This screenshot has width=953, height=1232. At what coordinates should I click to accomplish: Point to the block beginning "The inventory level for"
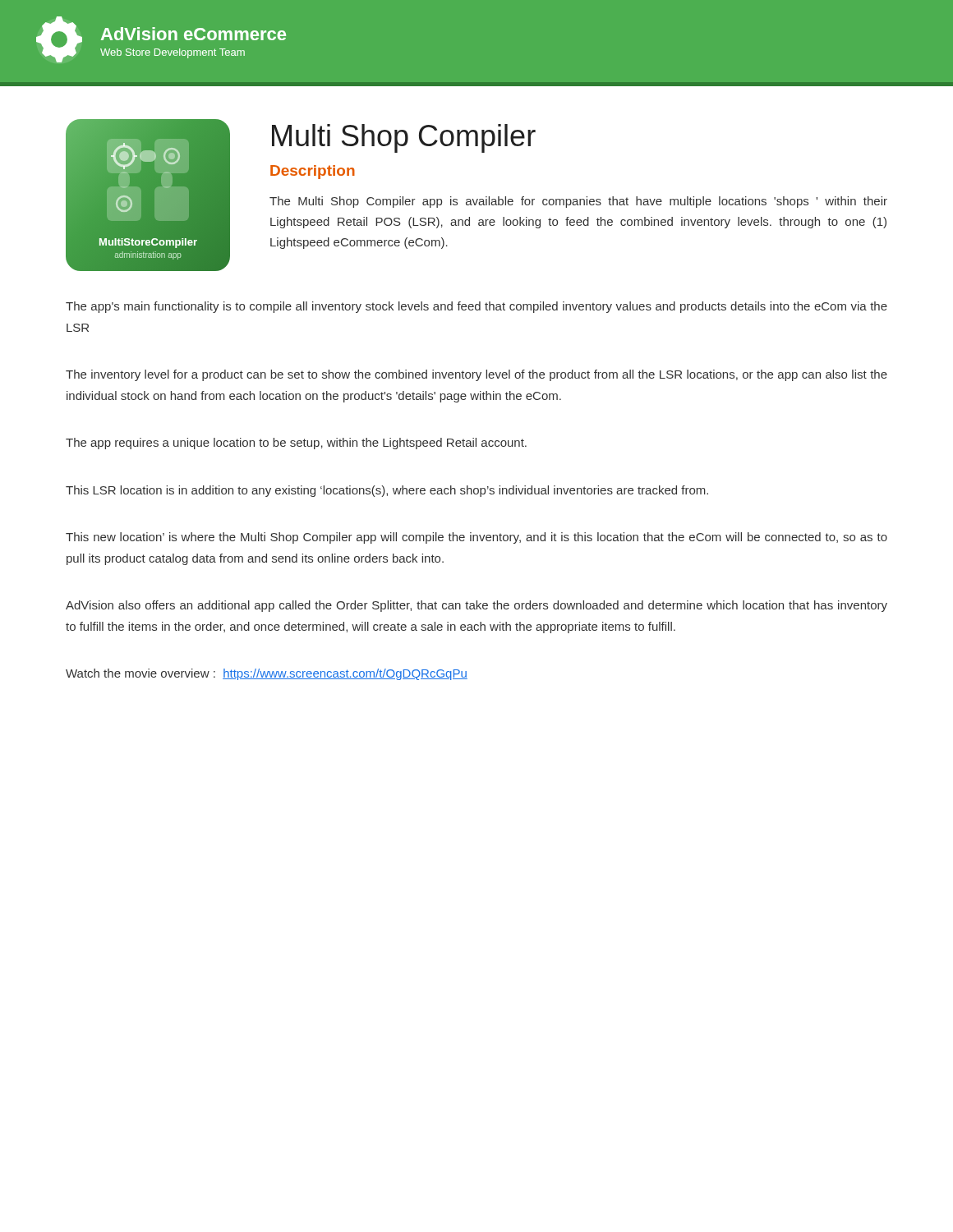(x=476, y=385)
